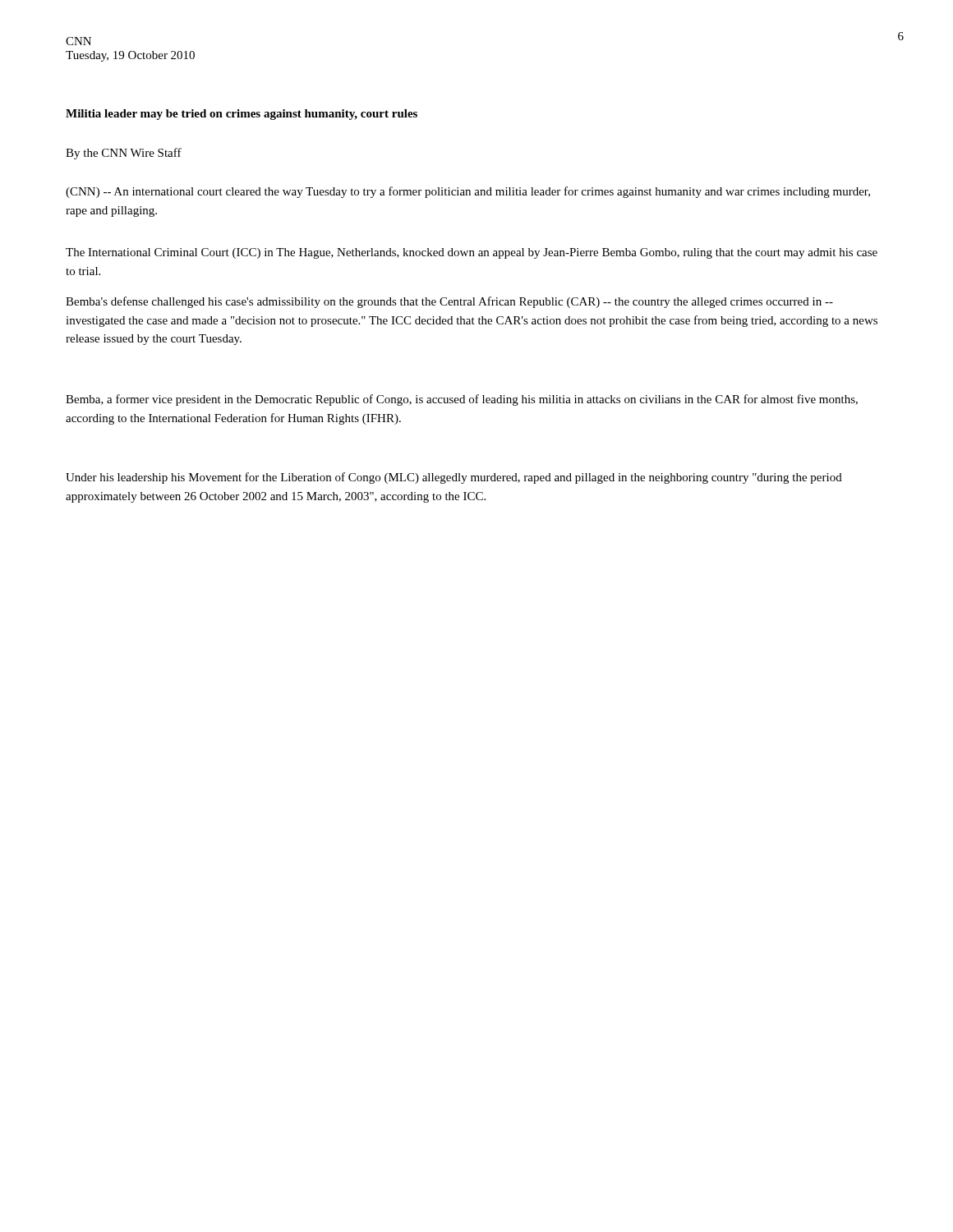
Task: Find the region starting "(CNN) -- An international court cleared the"
Action: pyautogui.click(x=468, y=201)
